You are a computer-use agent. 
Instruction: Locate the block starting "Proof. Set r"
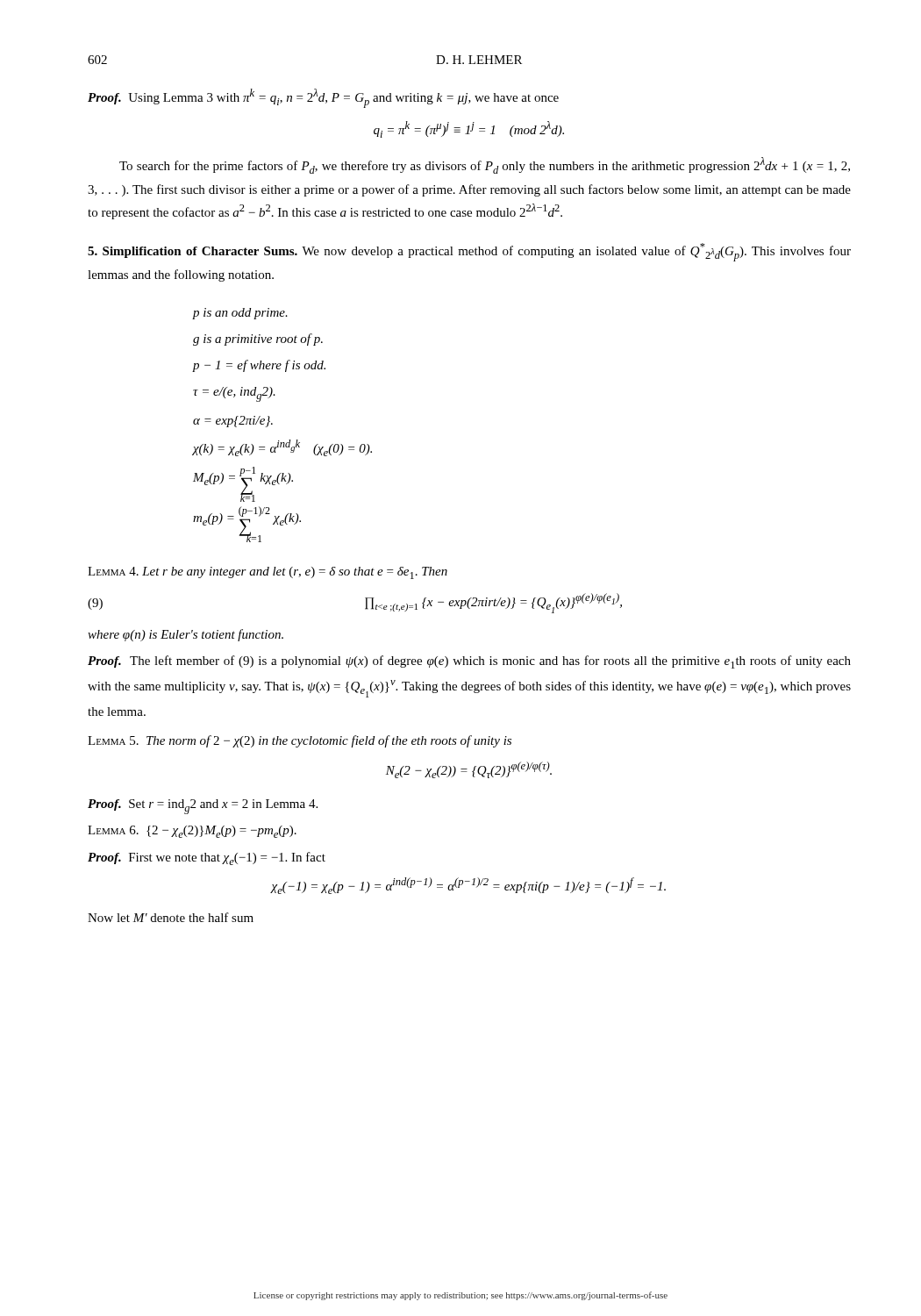203,805
